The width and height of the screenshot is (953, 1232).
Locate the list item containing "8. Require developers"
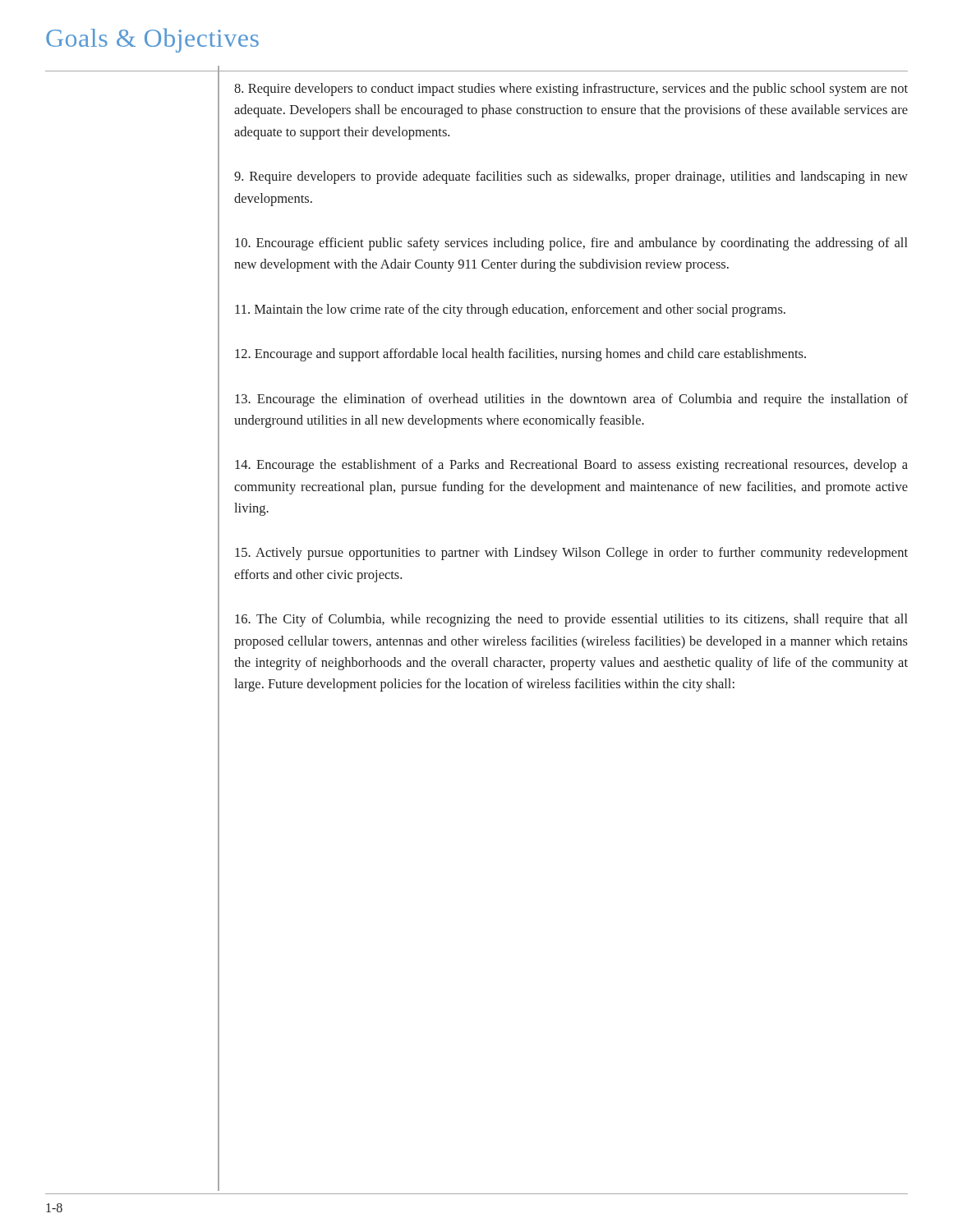[x=571, y=110]
